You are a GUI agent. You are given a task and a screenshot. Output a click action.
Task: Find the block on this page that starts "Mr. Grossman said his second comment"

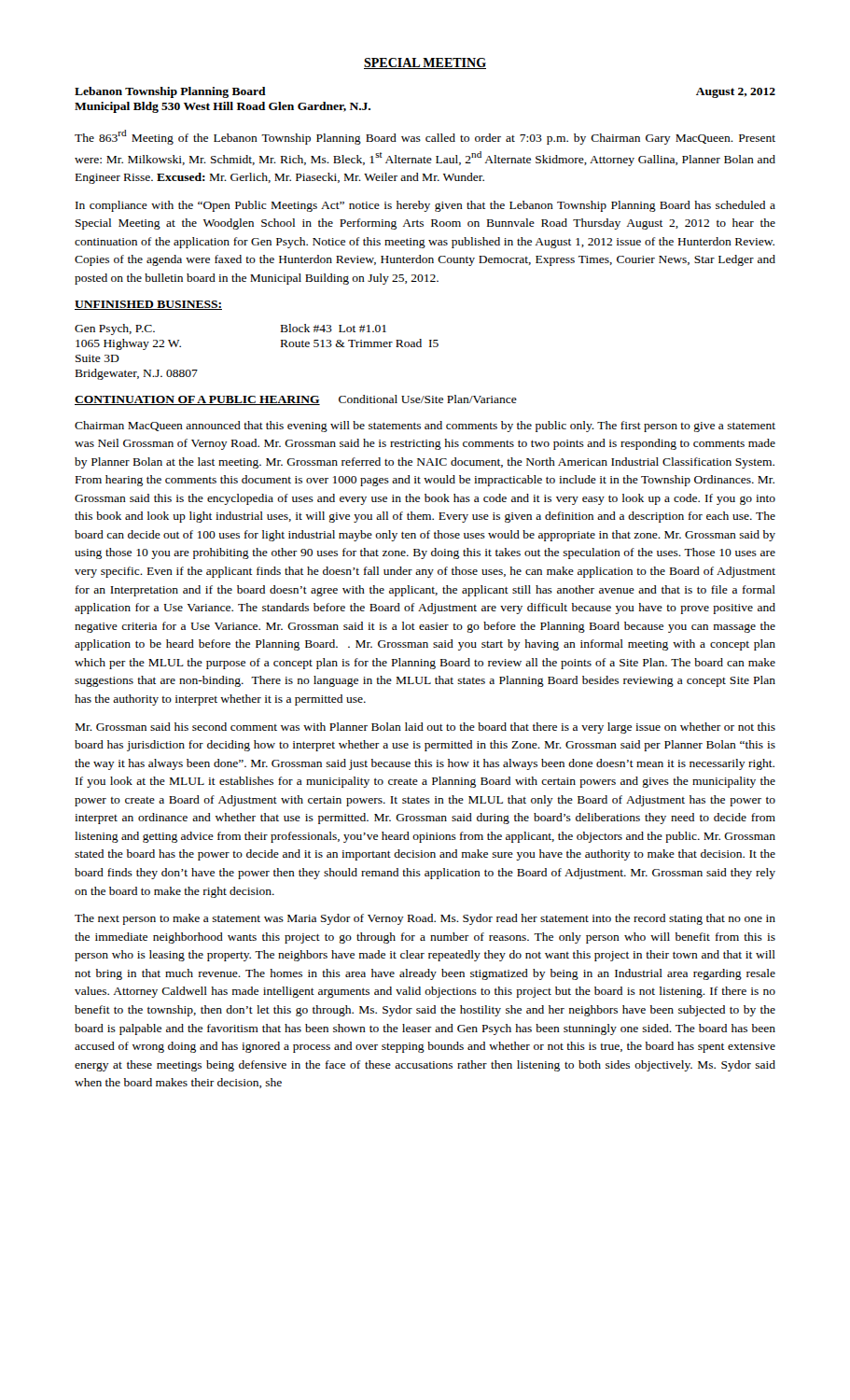coord(425,809)
